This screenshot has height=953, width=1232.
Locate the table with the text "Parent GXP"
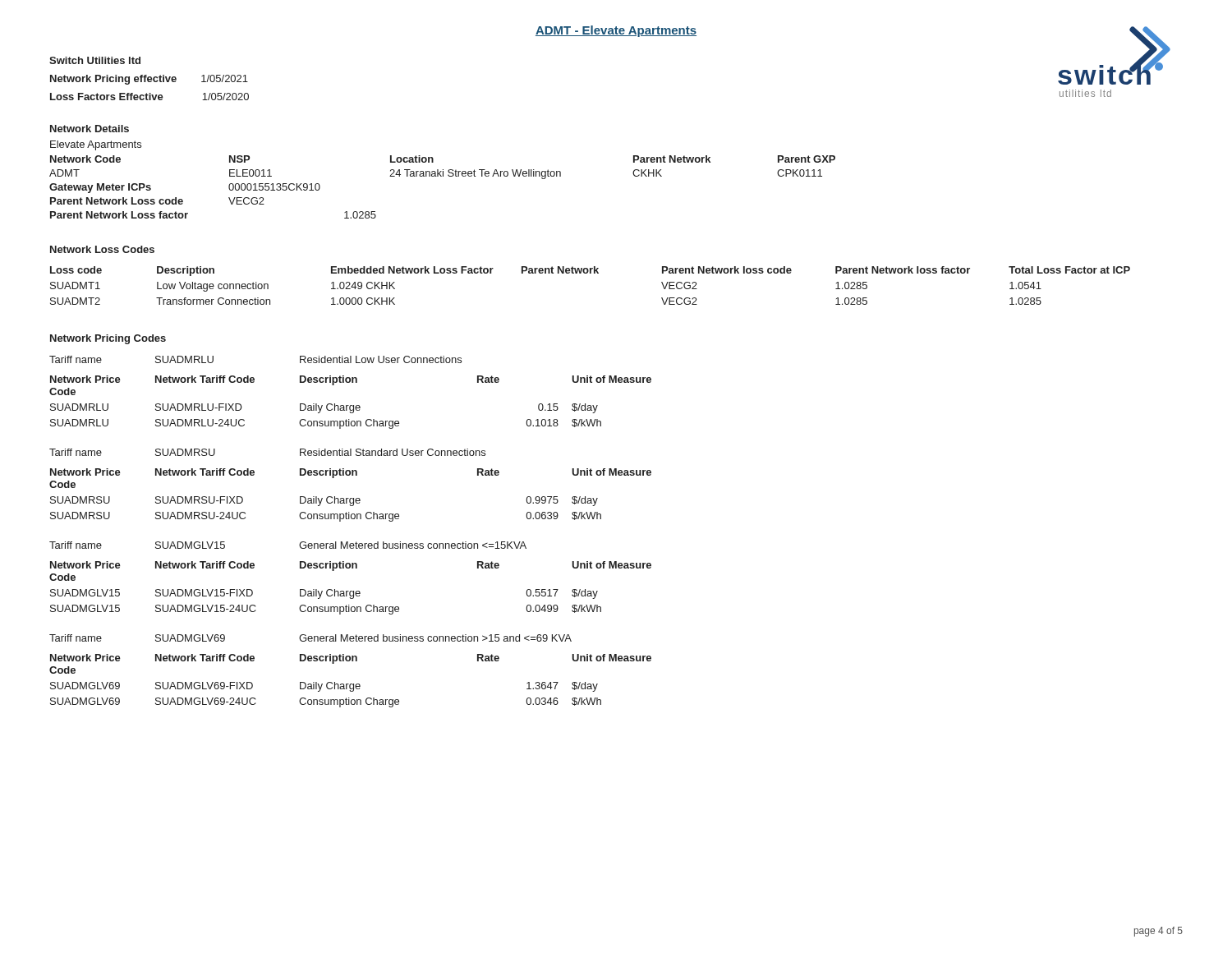(x=616, y=187)
